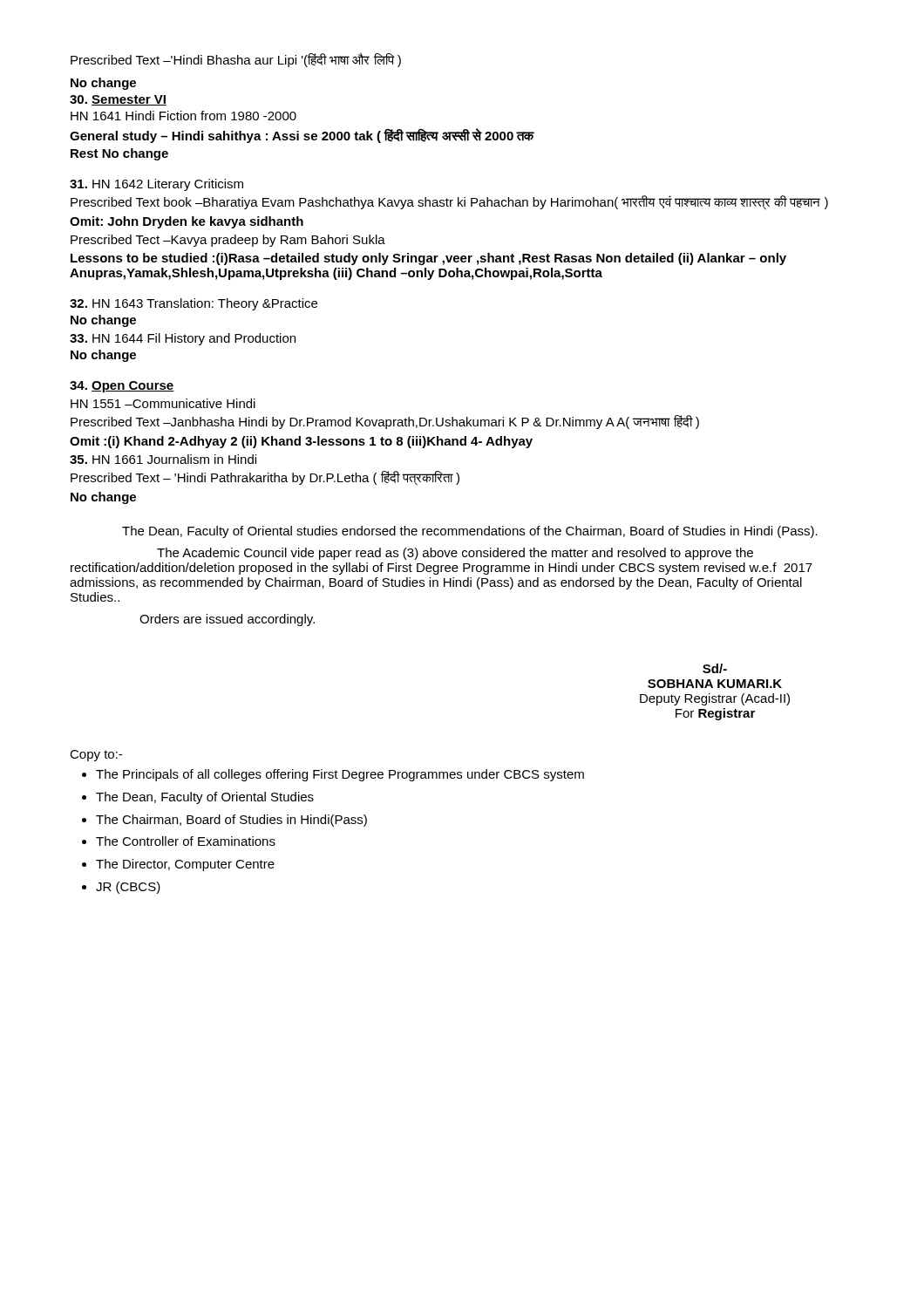The width and height of the screenshot is (924, 1308).
Task: Select the element starting "Prescribed Tect –Kavya pradeep by Ram Bahori Sukla"
Action: coord(227,239)
